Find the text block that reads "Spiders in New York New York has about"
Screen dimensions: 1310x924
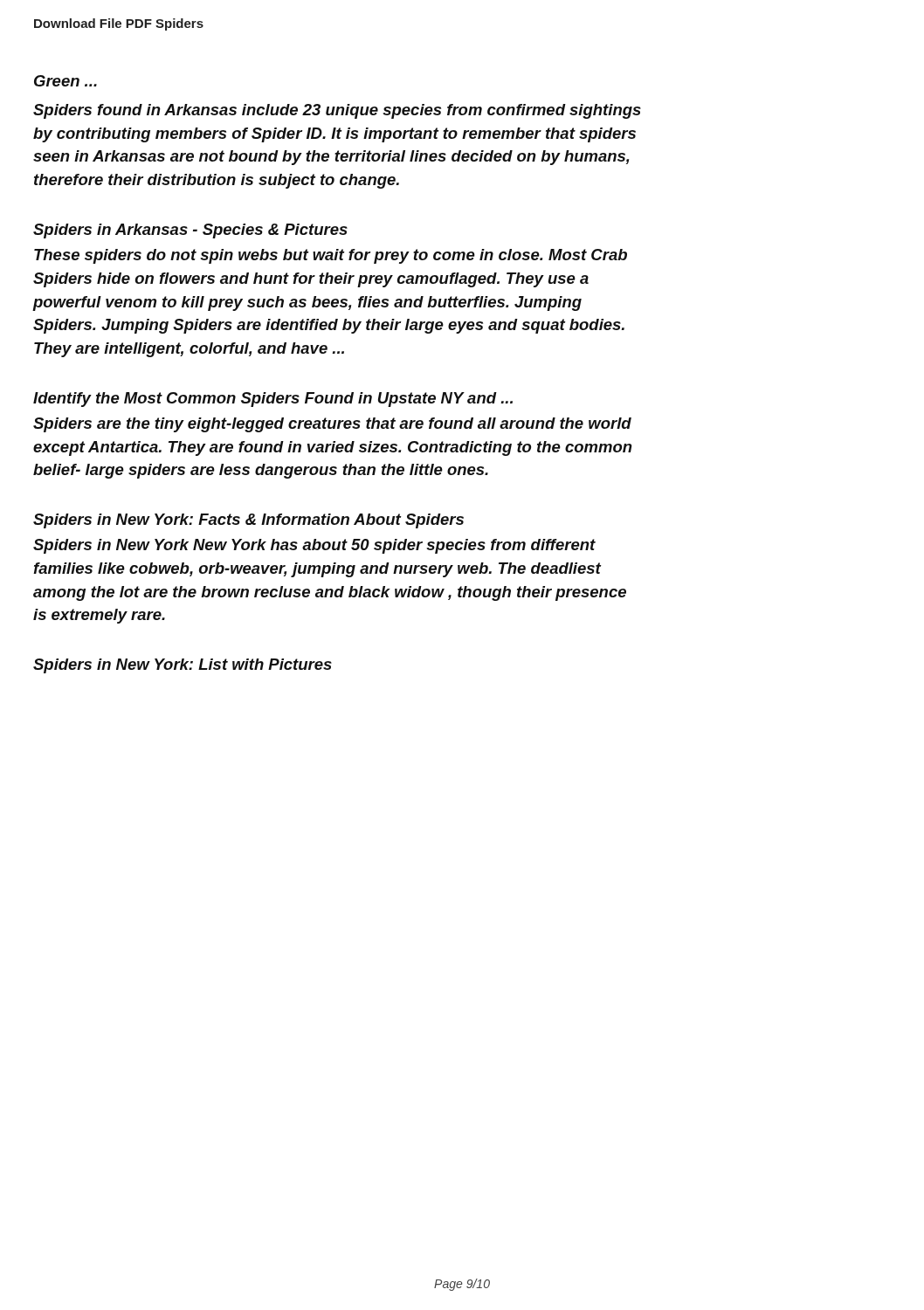(x=339, y=580)
